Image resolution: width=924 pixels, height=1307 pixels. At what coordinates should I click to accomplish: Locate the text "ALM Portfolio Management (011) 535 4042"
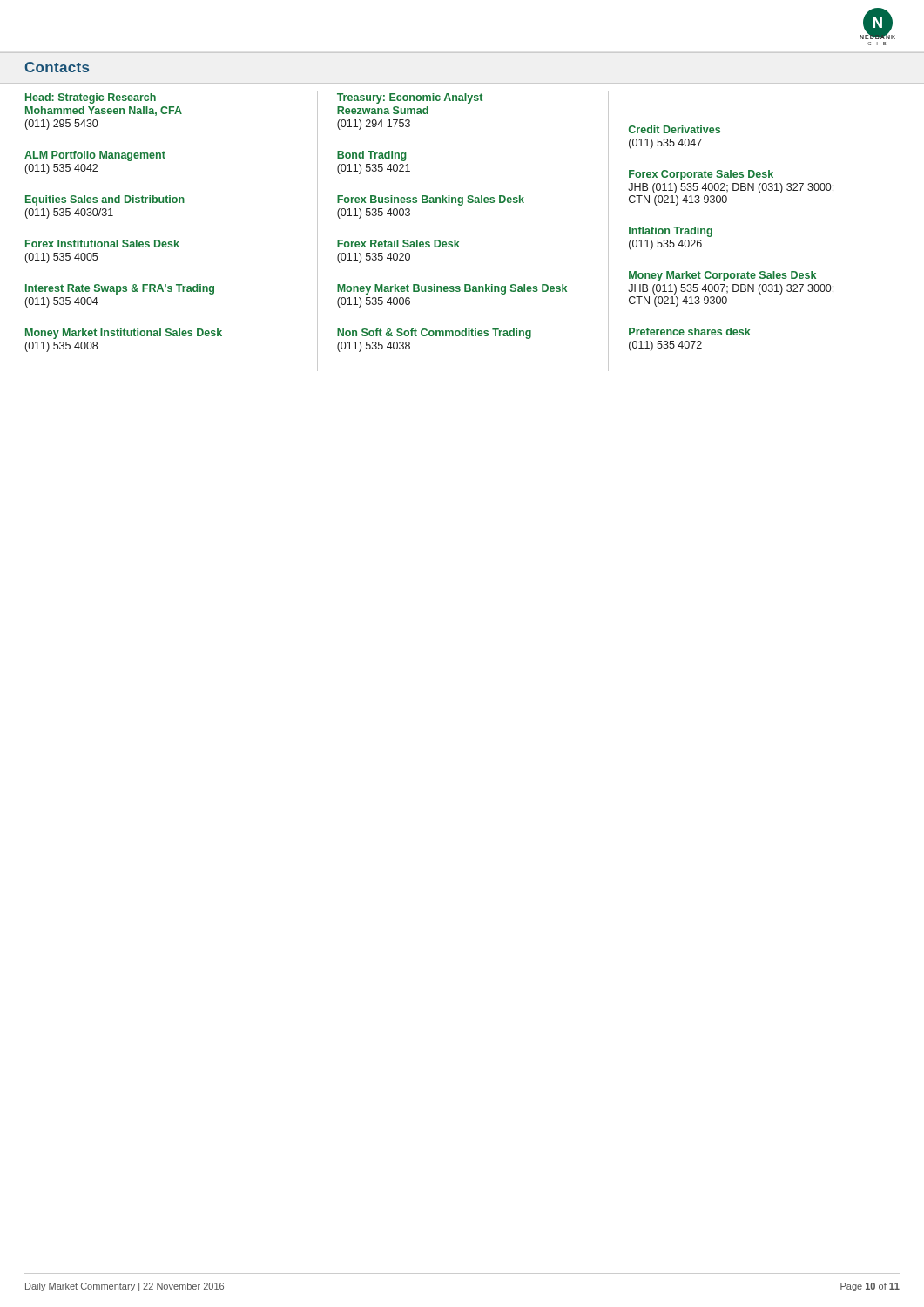(160, 162)
